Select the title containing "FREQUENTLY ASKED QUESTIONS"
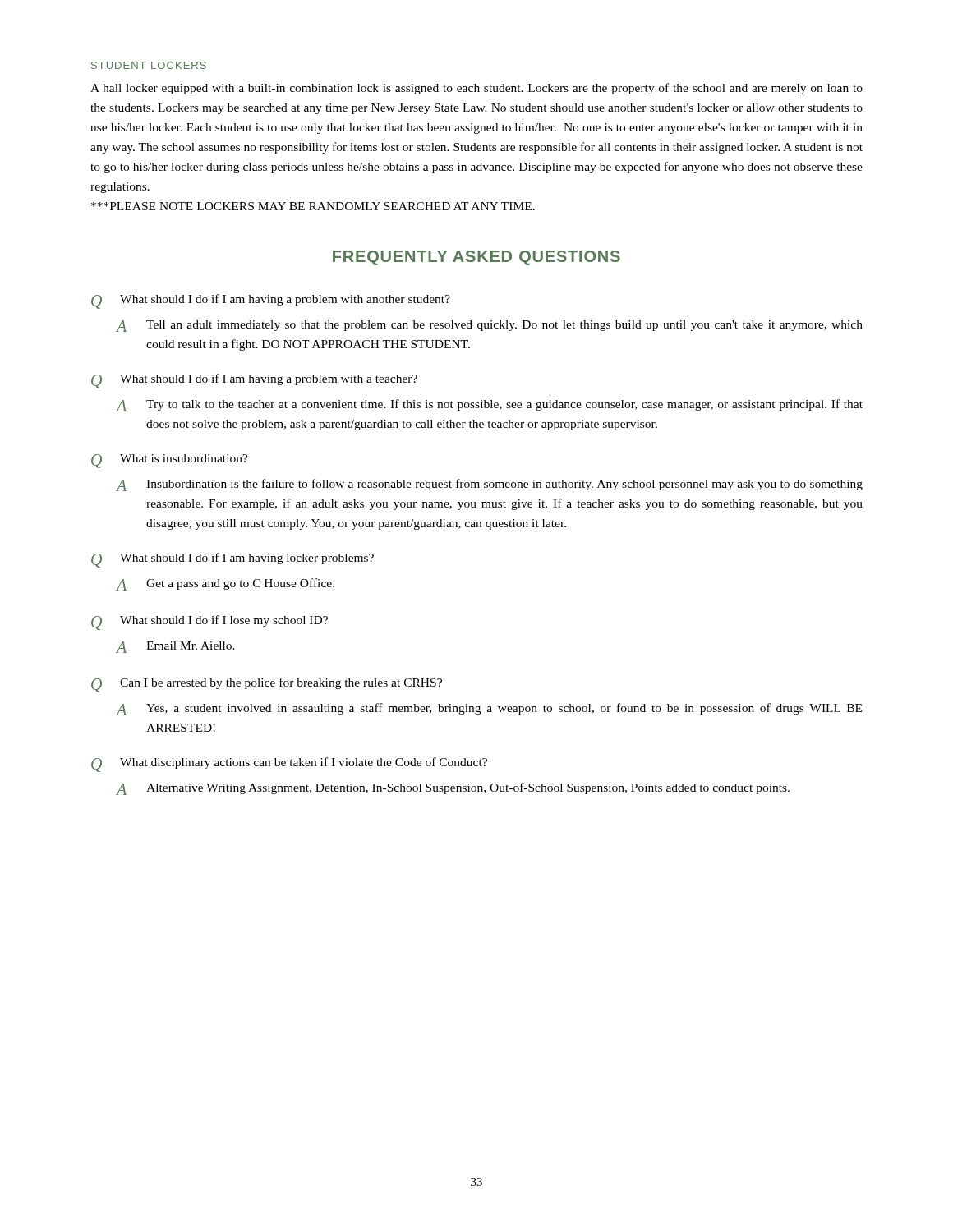 [476, 257]
